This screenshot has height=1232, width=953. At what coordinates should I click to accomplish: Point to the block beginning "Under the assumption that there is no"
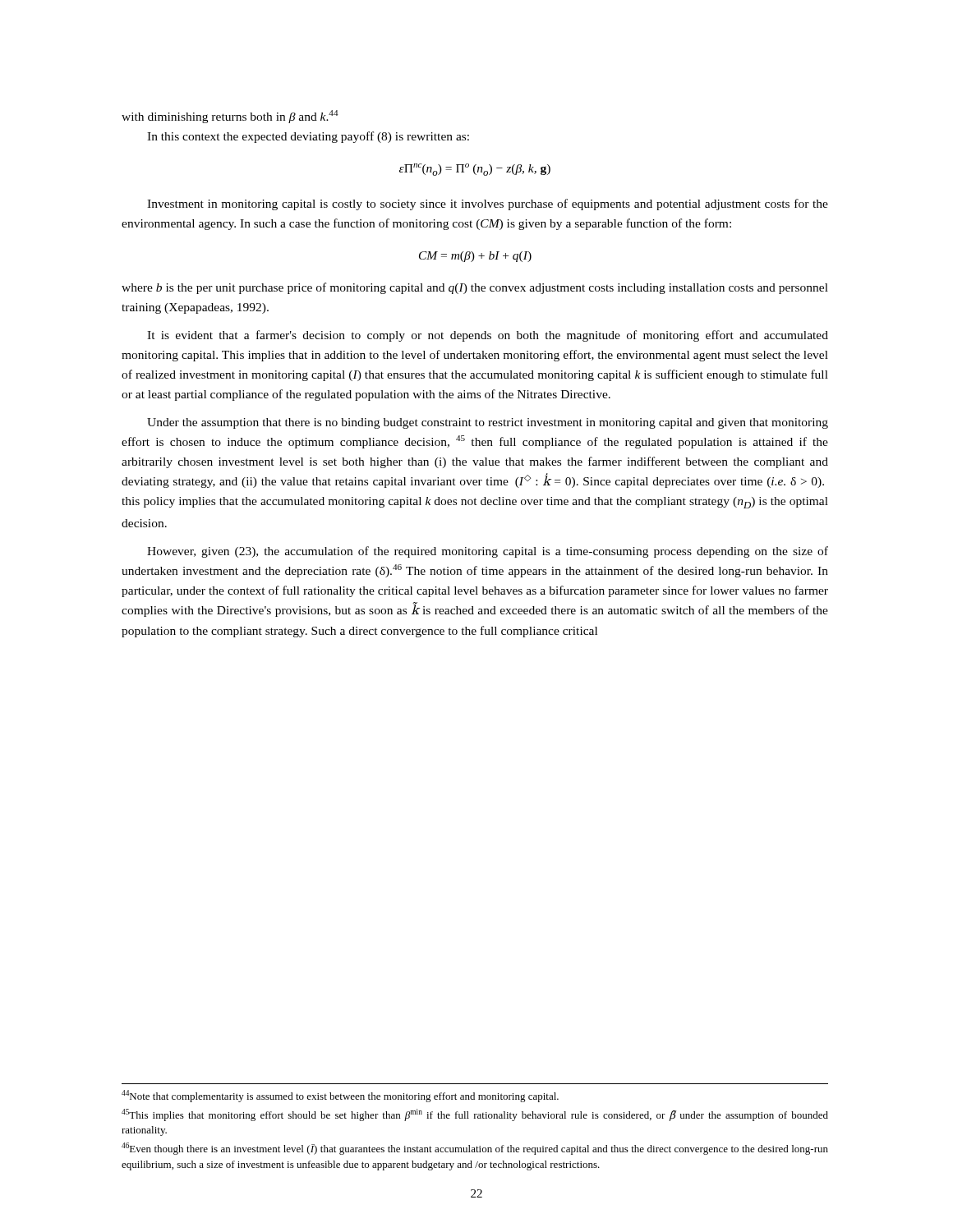point(475,473)
